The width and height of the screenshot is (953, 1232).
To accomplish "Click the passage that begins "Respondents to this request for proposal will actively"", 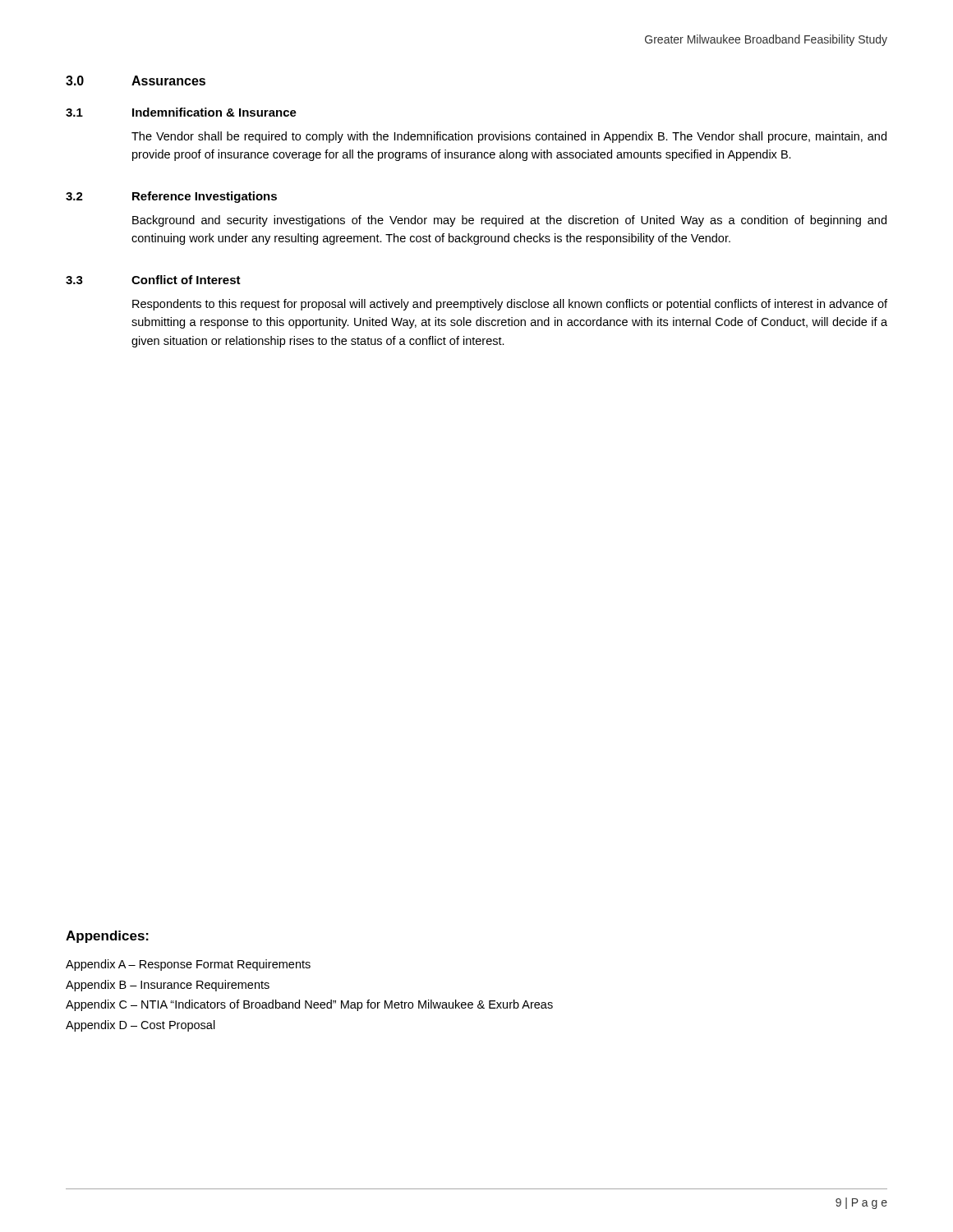I will (509, 322).
